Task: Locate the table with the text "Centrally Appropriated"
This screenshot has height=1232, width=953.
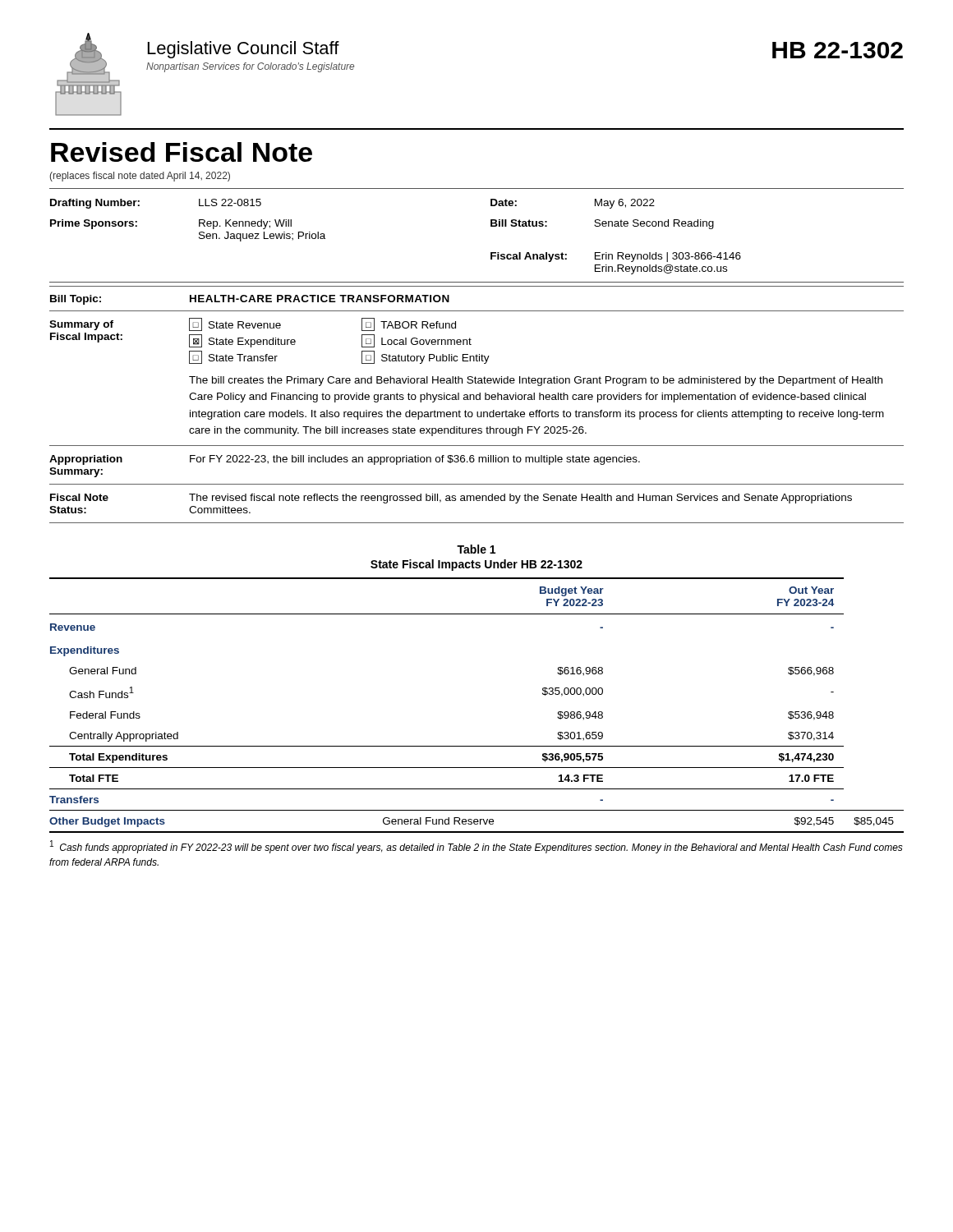Action: pyautogui.click(x=476, y=705)
